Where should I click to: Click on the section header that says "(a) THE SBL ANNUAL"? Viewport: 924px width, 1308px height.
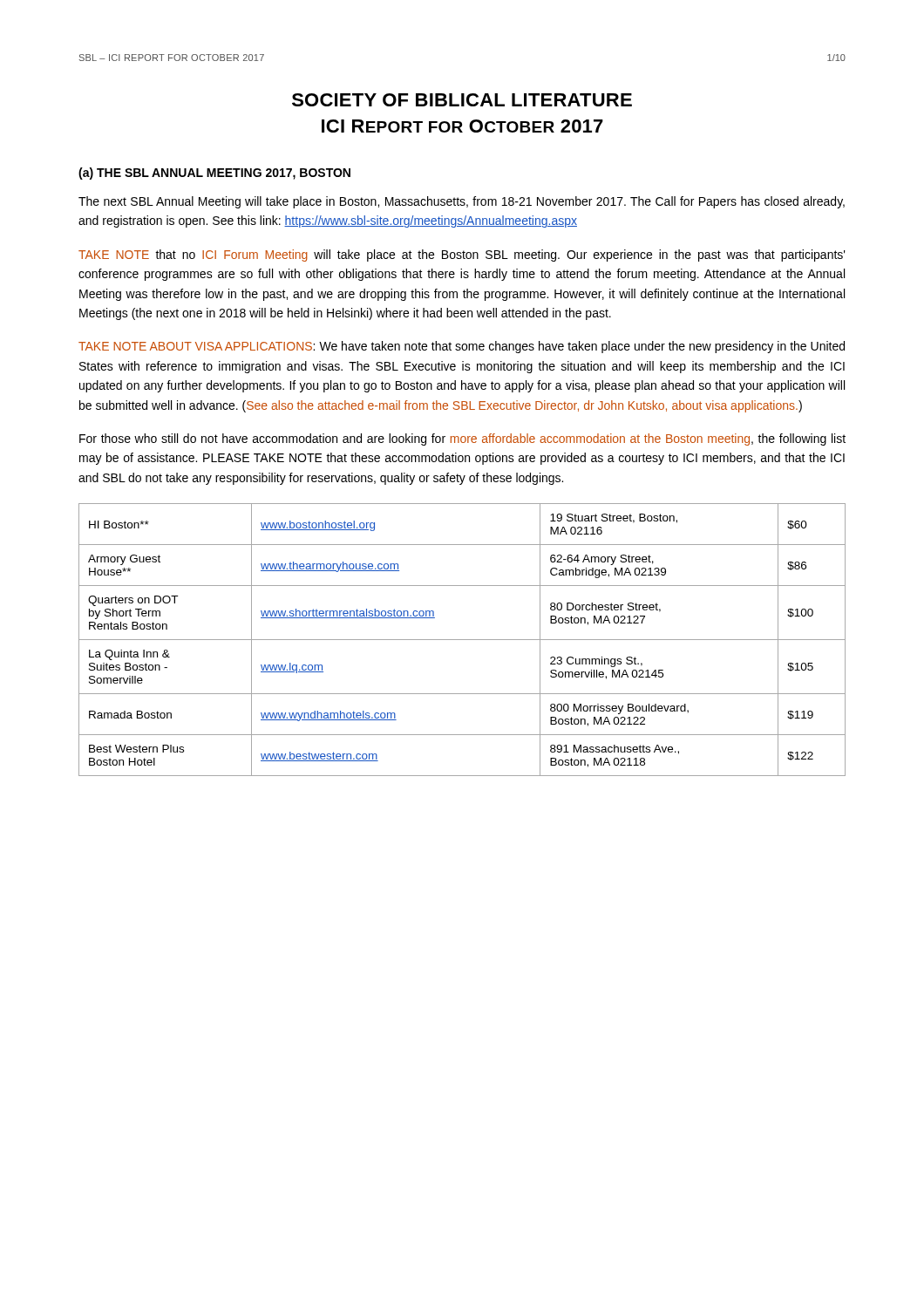pyautogui.click(x=215, y=173)
